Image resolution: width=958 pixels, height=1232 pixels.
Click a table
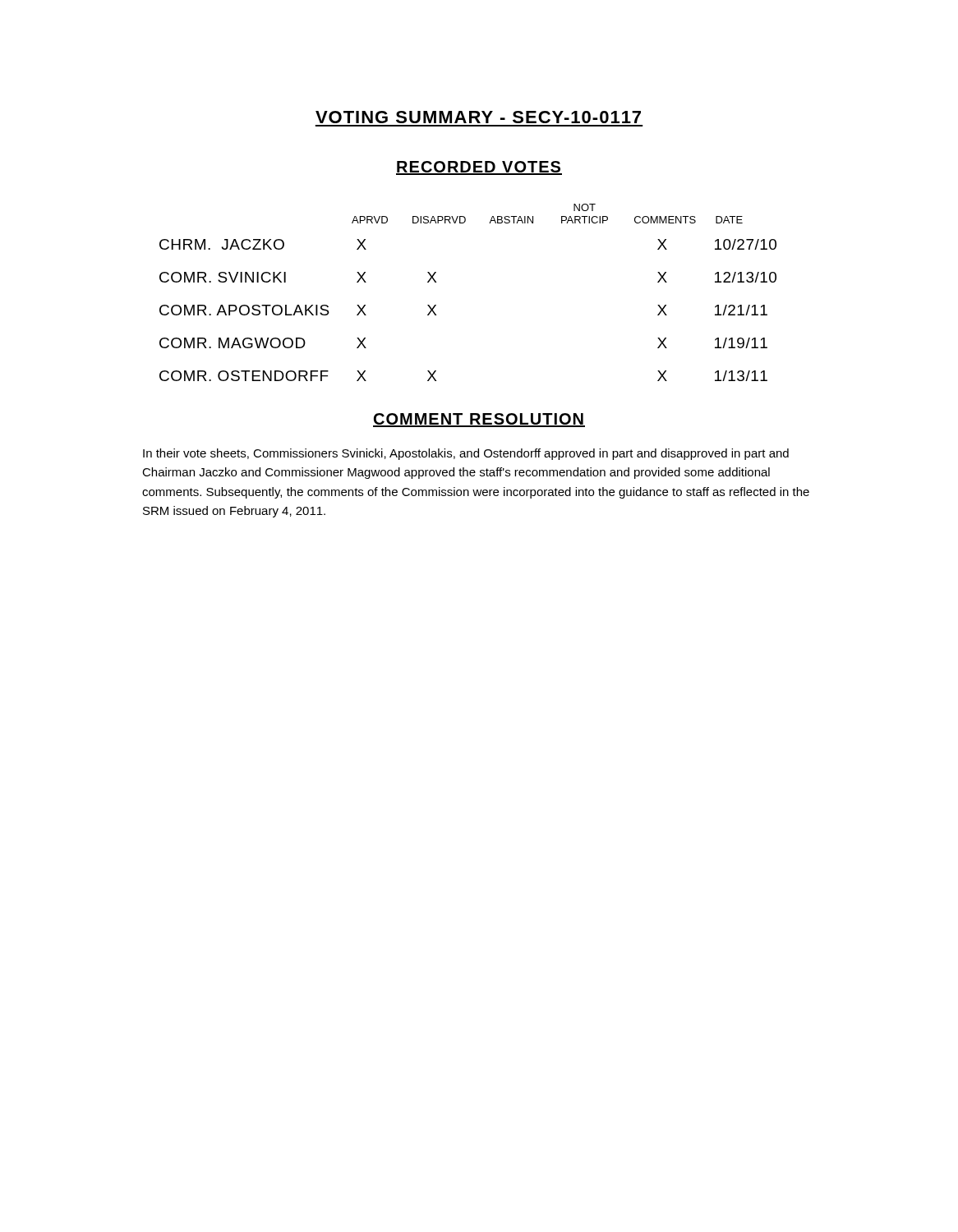click(x=479, y=293)
